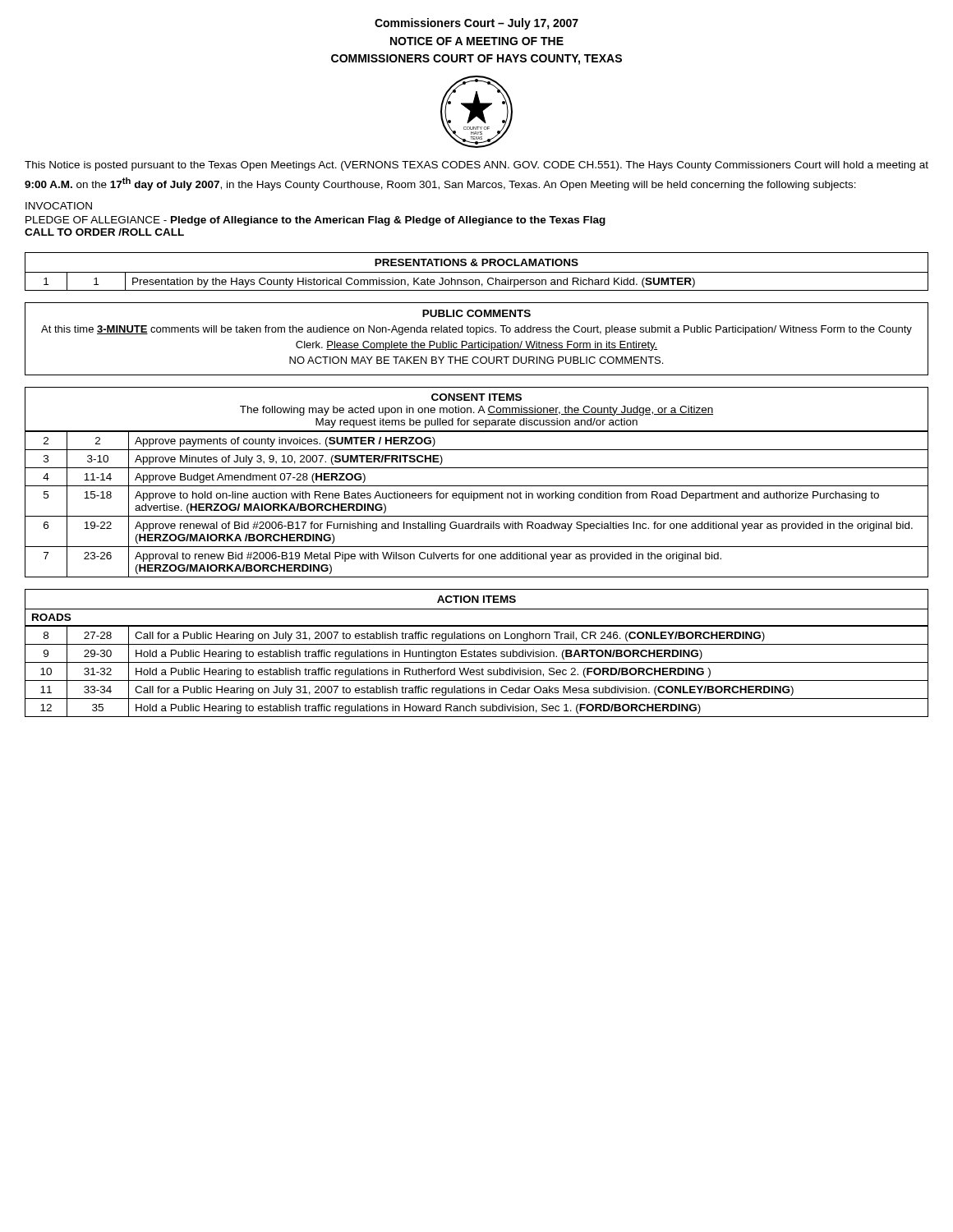Locate the table with the text "Hold a Public"
This screenshot has height=1232, width=953.
tap(476, 653)
